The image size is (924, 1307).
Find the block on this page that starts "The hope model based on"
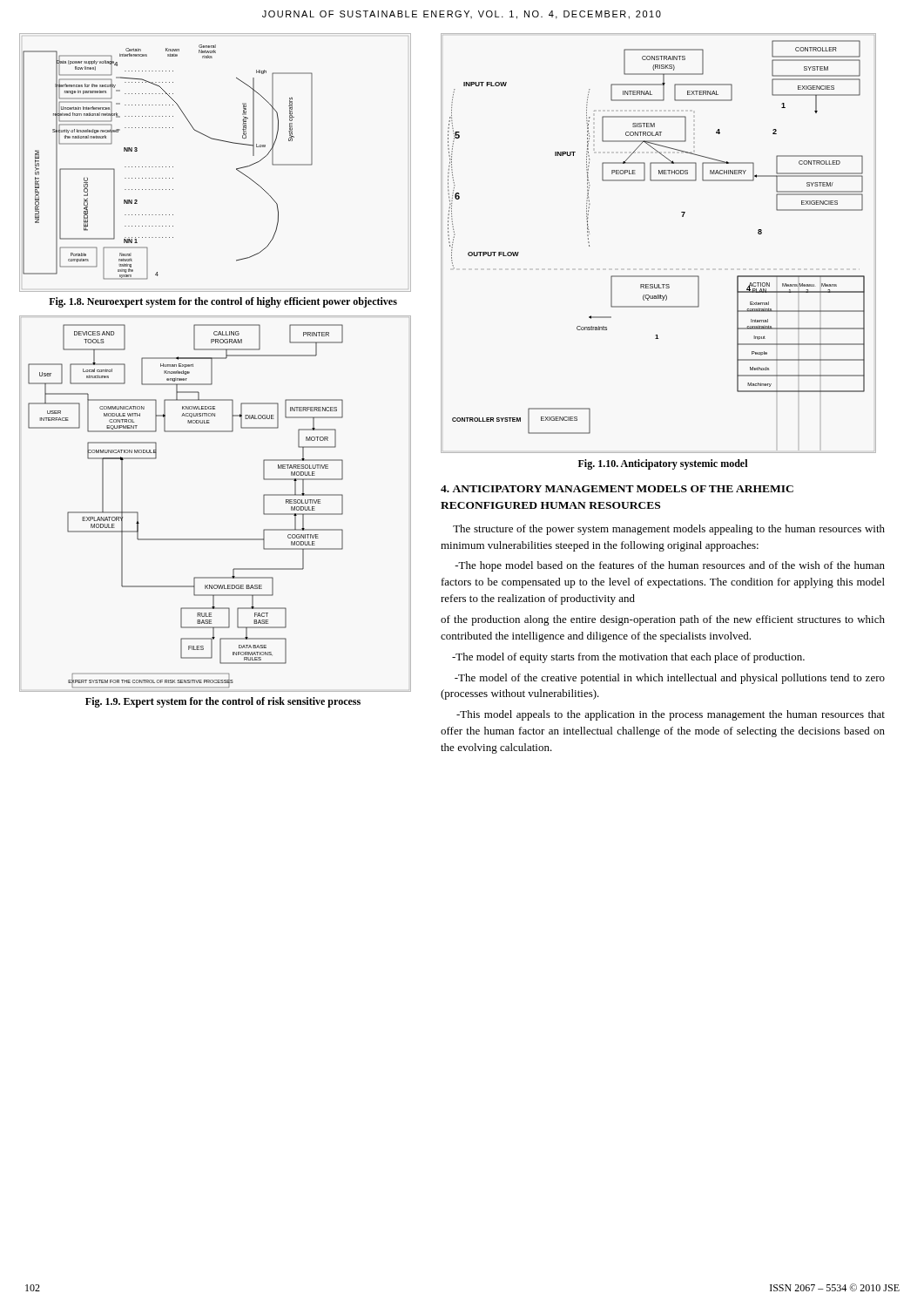tap(663, 582)
